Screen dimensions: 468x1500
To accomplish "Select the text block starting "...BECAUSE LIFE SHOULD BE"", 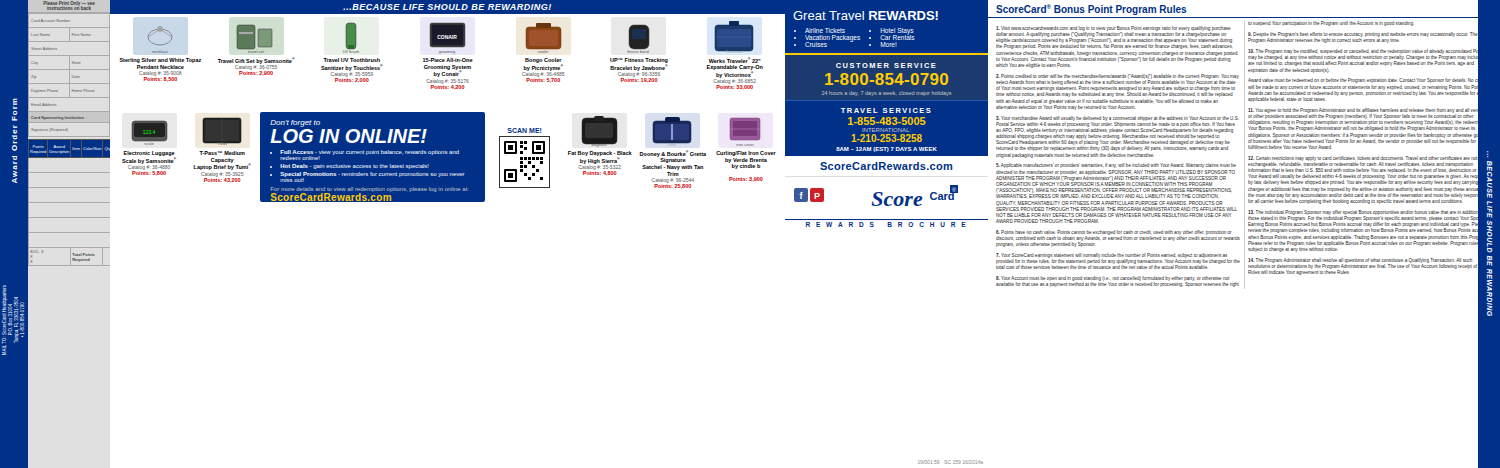I will [447, 7].
